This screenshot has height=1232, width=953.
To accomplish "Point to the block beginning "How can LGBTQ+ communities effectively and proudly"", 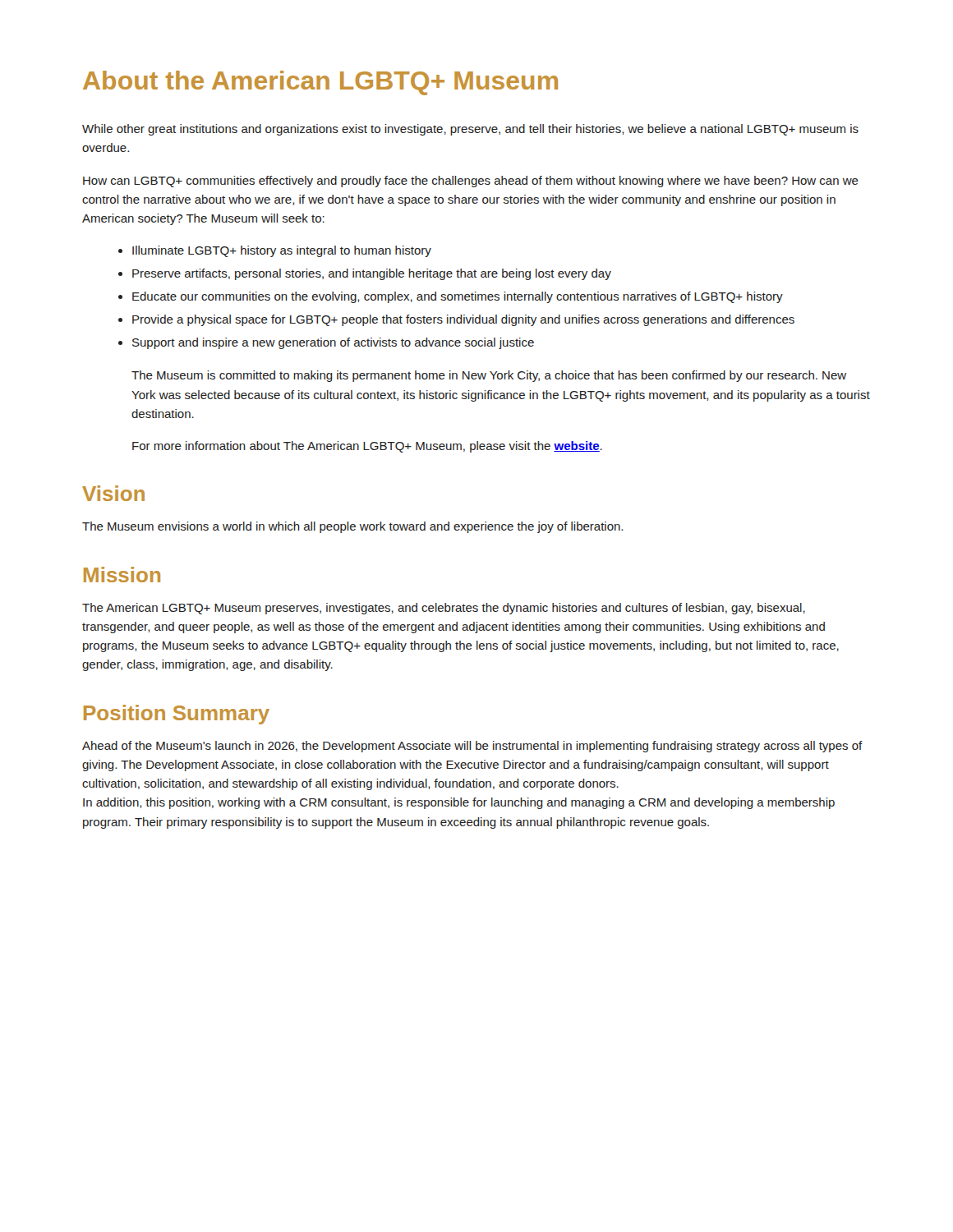I will click(x=470, y=199).
